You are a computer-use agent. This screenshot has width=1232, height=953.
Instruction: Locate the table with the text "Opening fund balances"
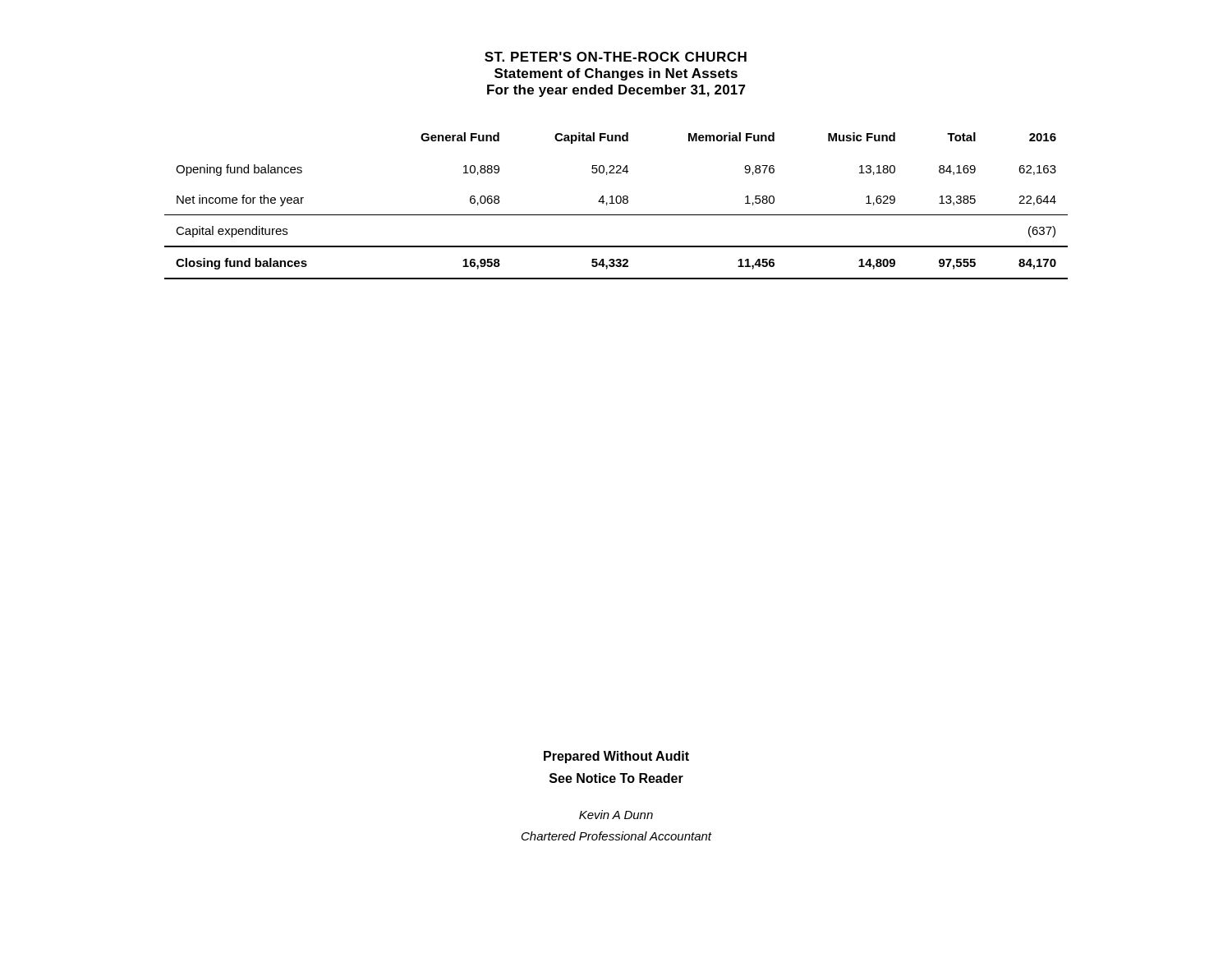tap(616, 201)
